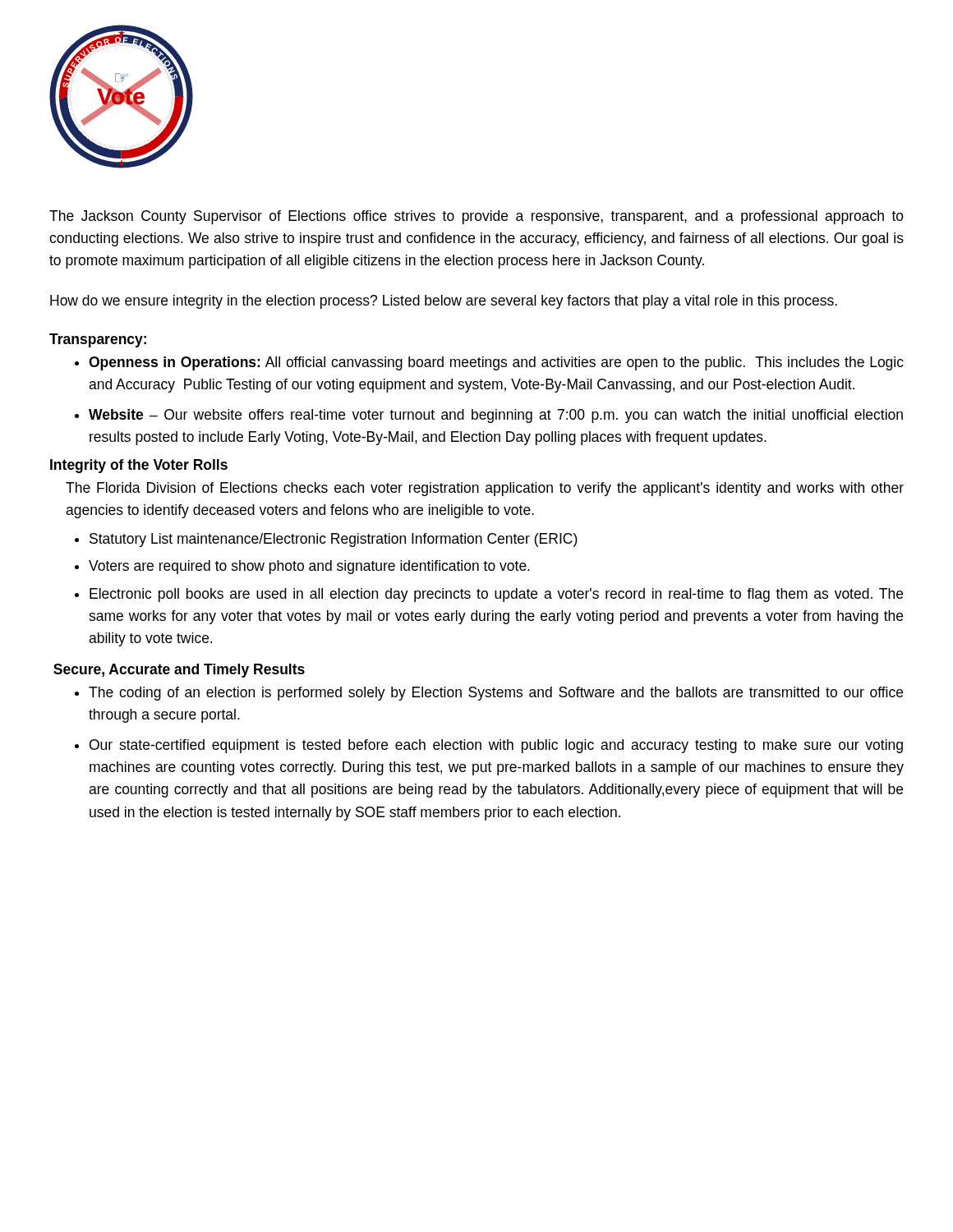
Task: Click on the block starting "Integrity of the Voter Rolls"
Action: pyautogui.click(x=139, y=465)
